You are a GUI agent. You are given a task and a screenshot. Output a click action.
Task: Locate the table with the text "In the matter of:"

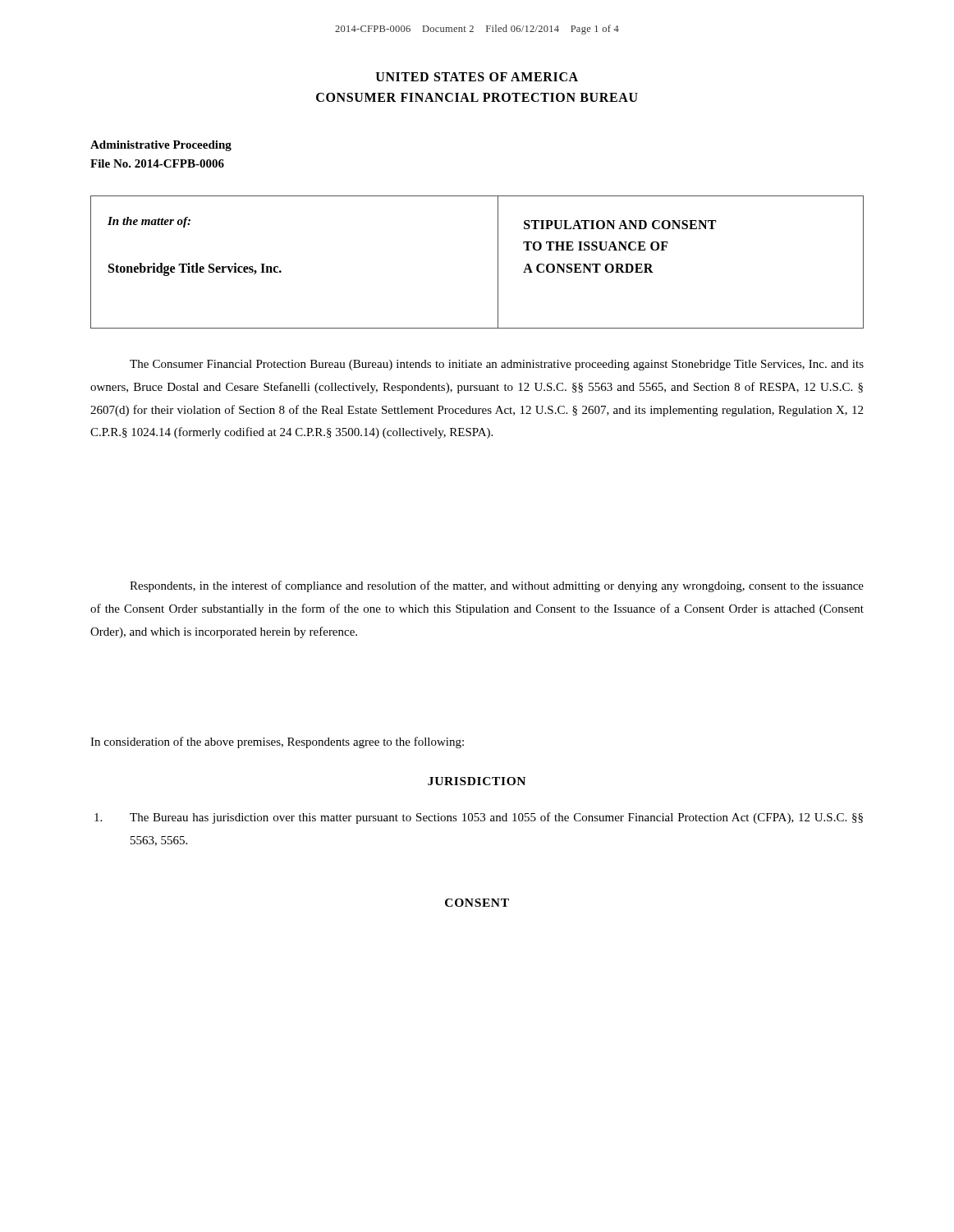click(477, 262)
